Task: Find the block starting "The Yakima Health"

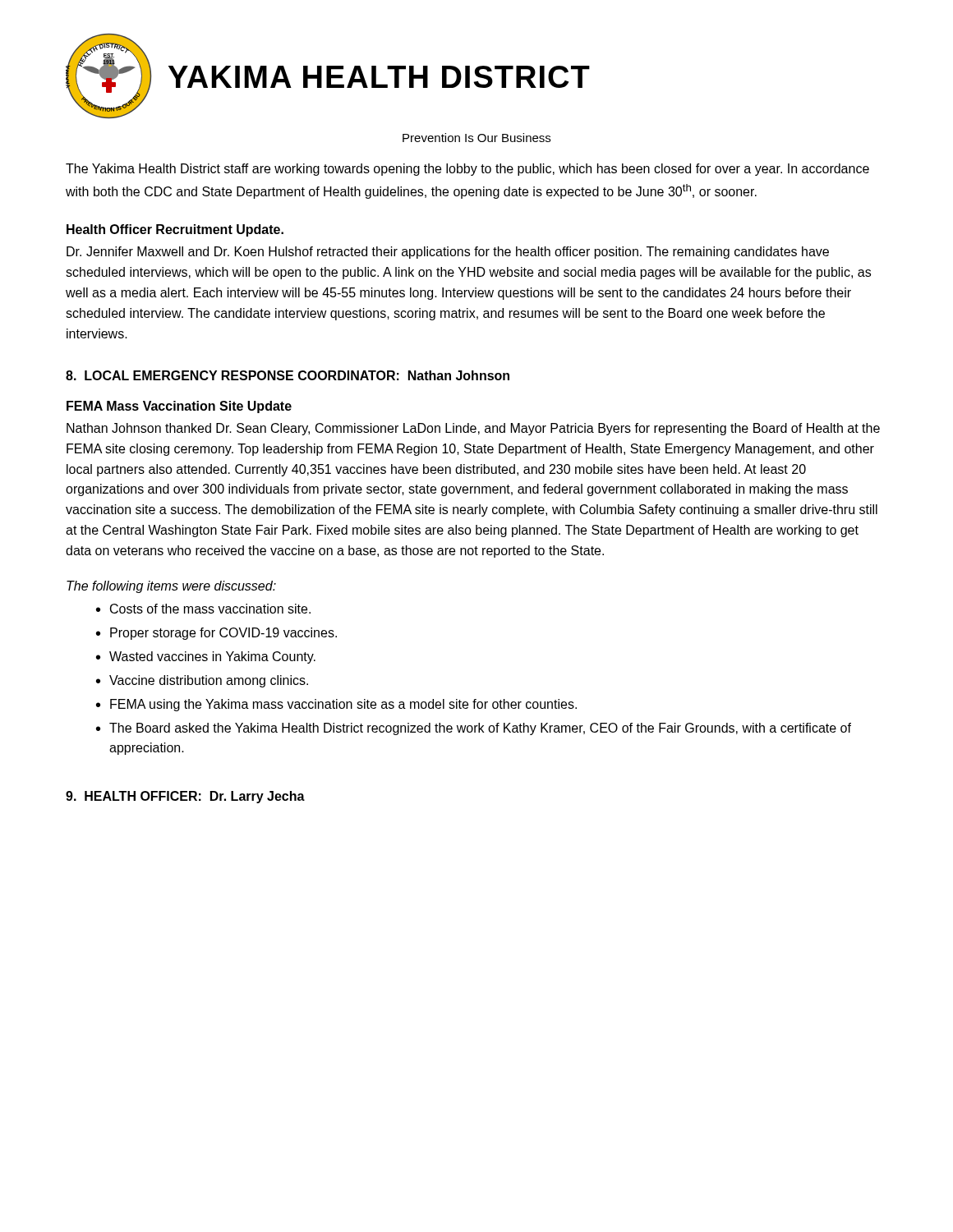Action: [x=468, y=180]
